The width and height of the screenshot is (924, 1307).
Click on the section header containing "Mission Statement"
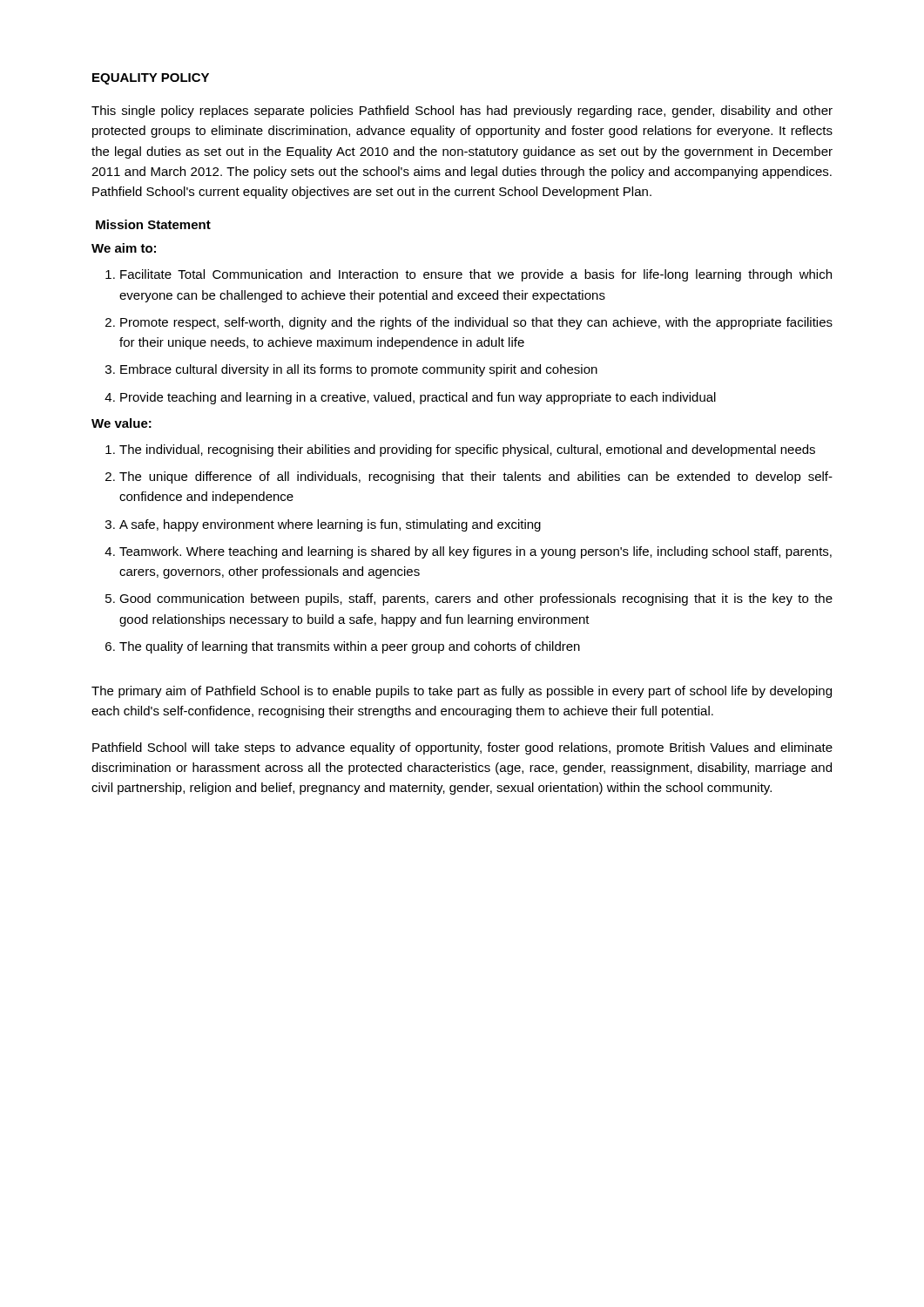tap(151, 225)
